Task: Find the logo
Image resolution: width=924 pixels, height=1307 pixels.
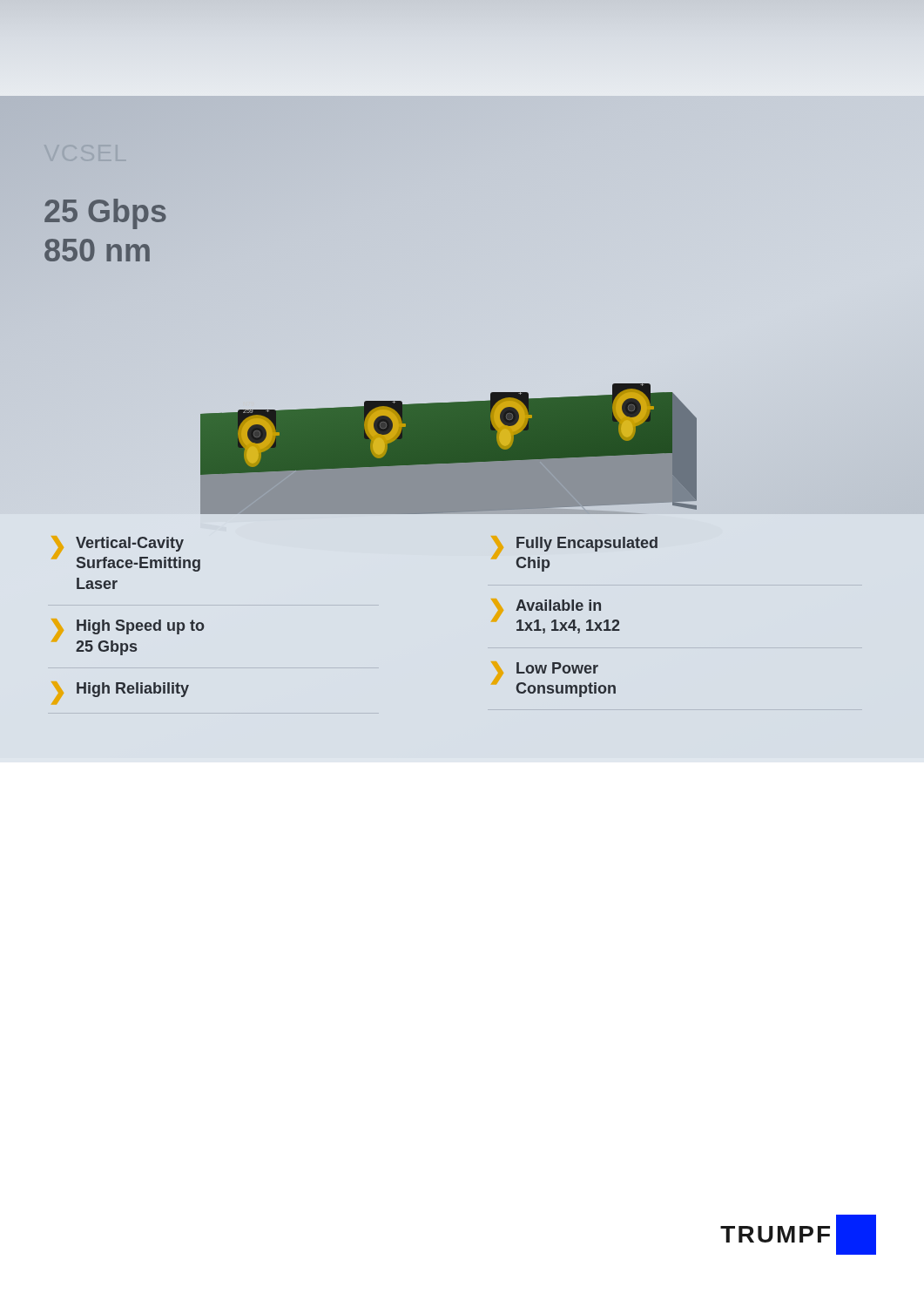Action: (798, 1235)
